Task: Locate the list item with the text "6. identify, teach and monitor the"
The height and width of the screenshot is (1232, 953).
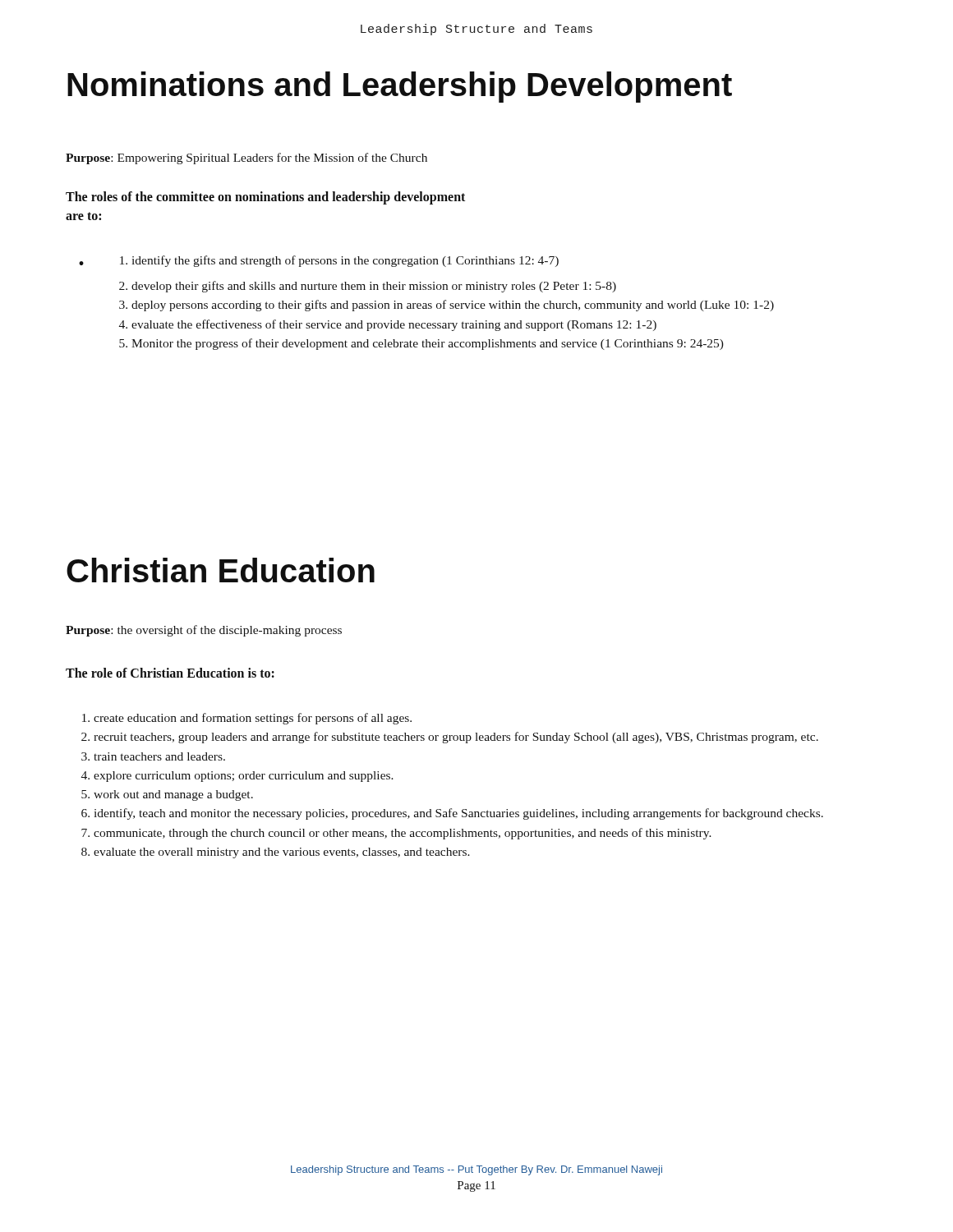Action: pyautogui.click(x=476, y=813)
